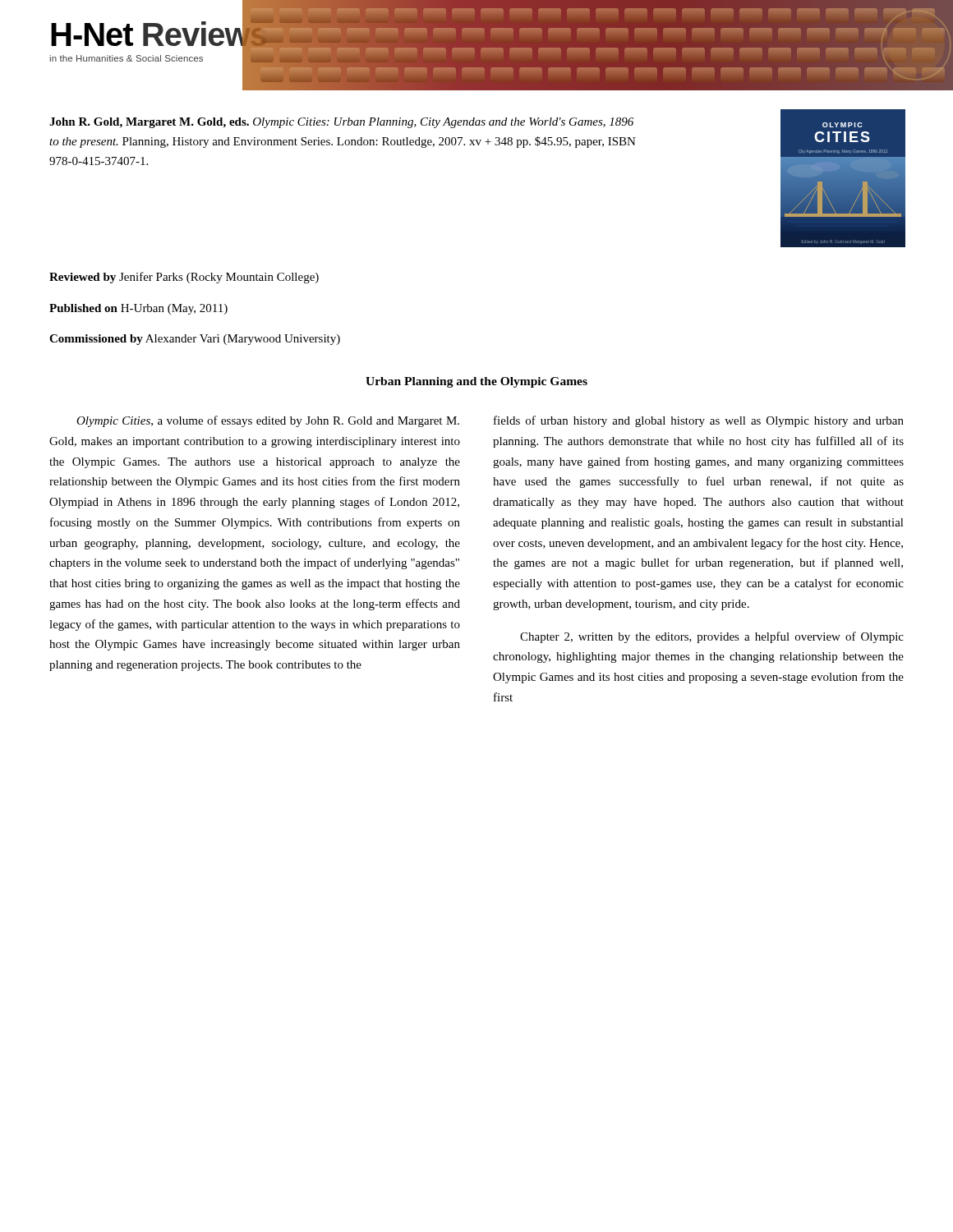Click on the block starting "Published on H-Urban (May, 2011)"
953x1232 pixels.
pos(139,308)
